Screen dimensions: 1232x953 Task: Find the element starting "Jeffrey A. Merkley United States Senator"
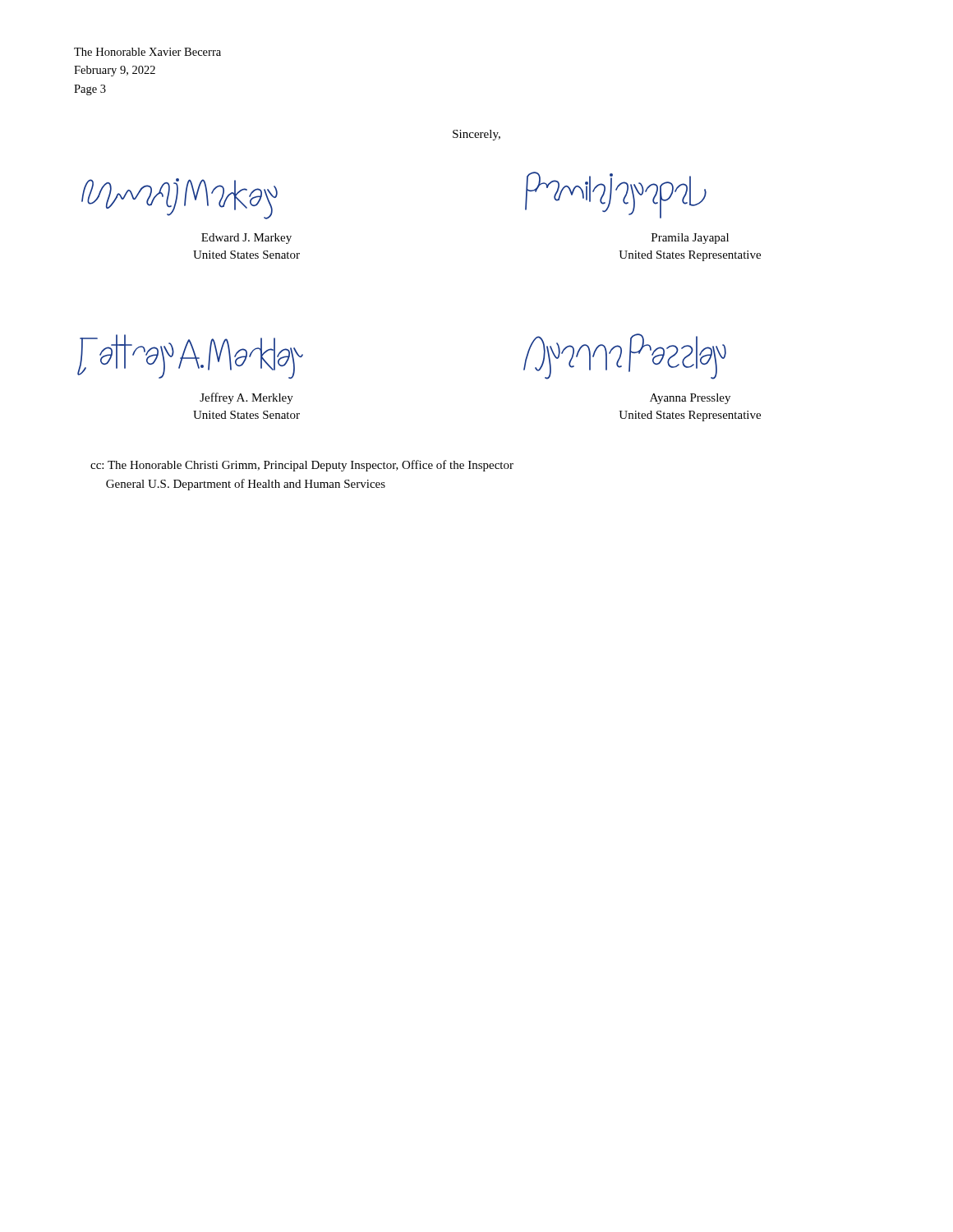tap(246, 406)
